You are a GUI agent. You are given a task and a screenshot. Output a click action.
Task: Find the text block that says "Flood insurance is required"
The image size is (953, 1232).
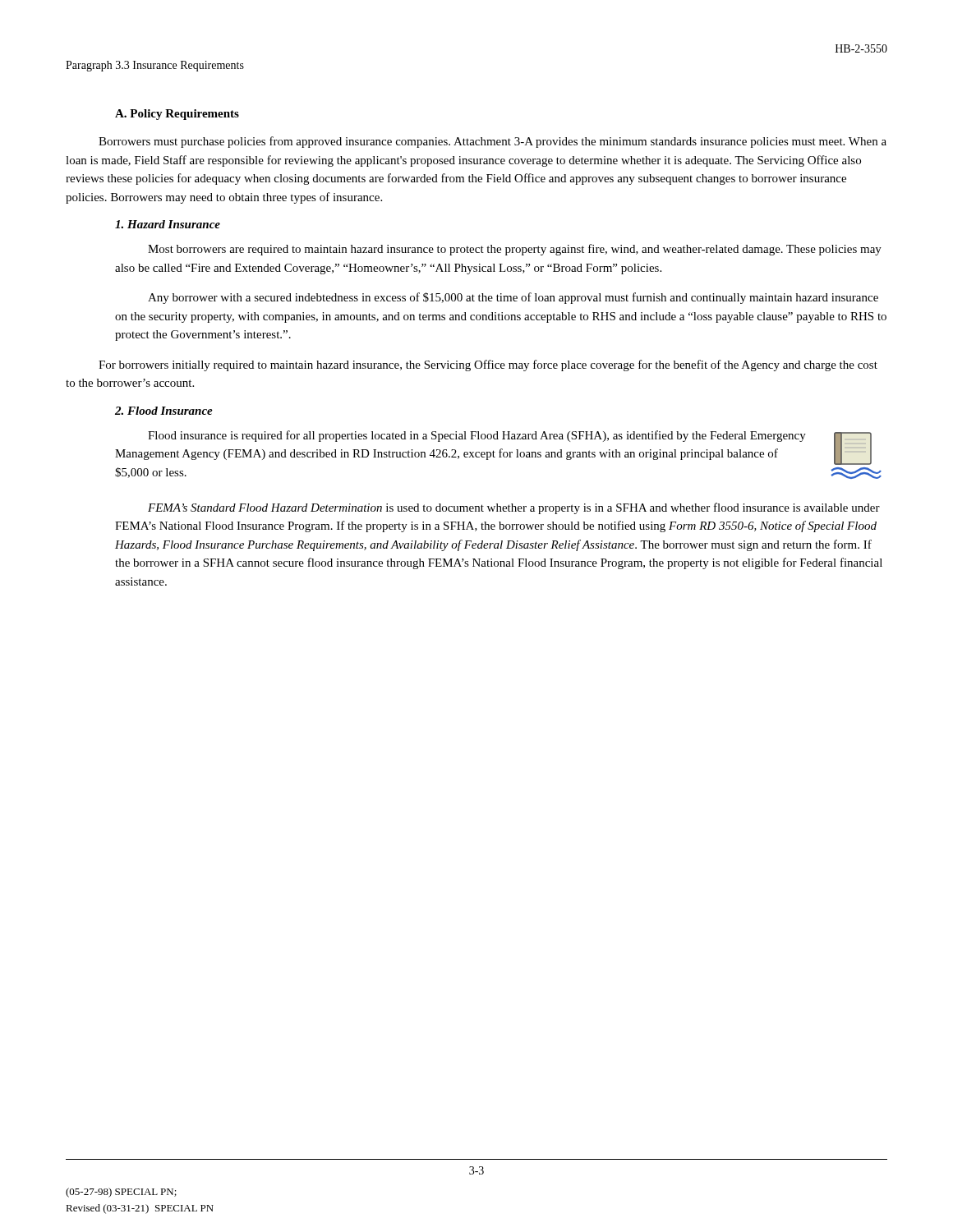point(464,454)
